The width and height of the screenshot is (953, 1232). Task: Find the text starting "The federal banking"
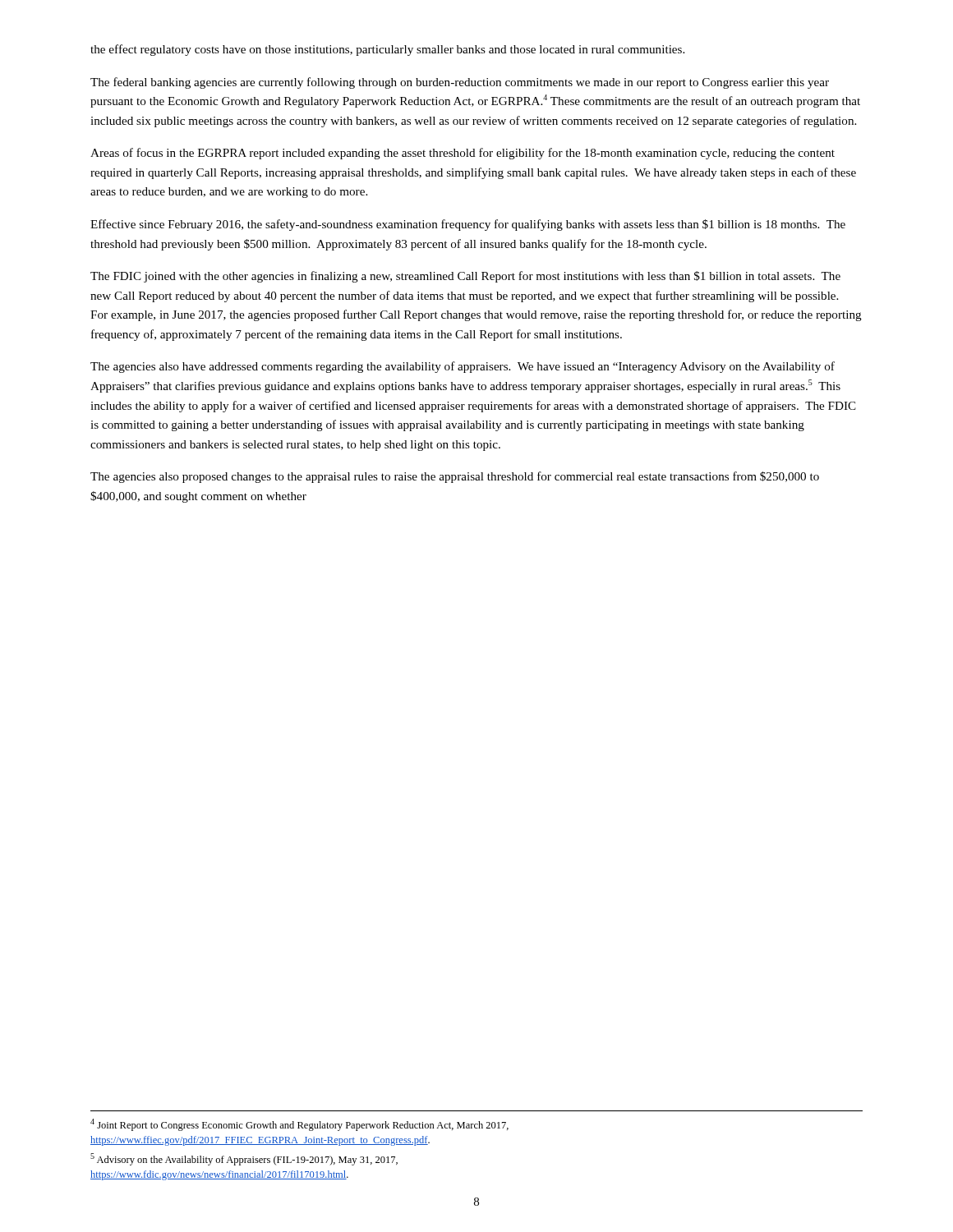[475, 101]
